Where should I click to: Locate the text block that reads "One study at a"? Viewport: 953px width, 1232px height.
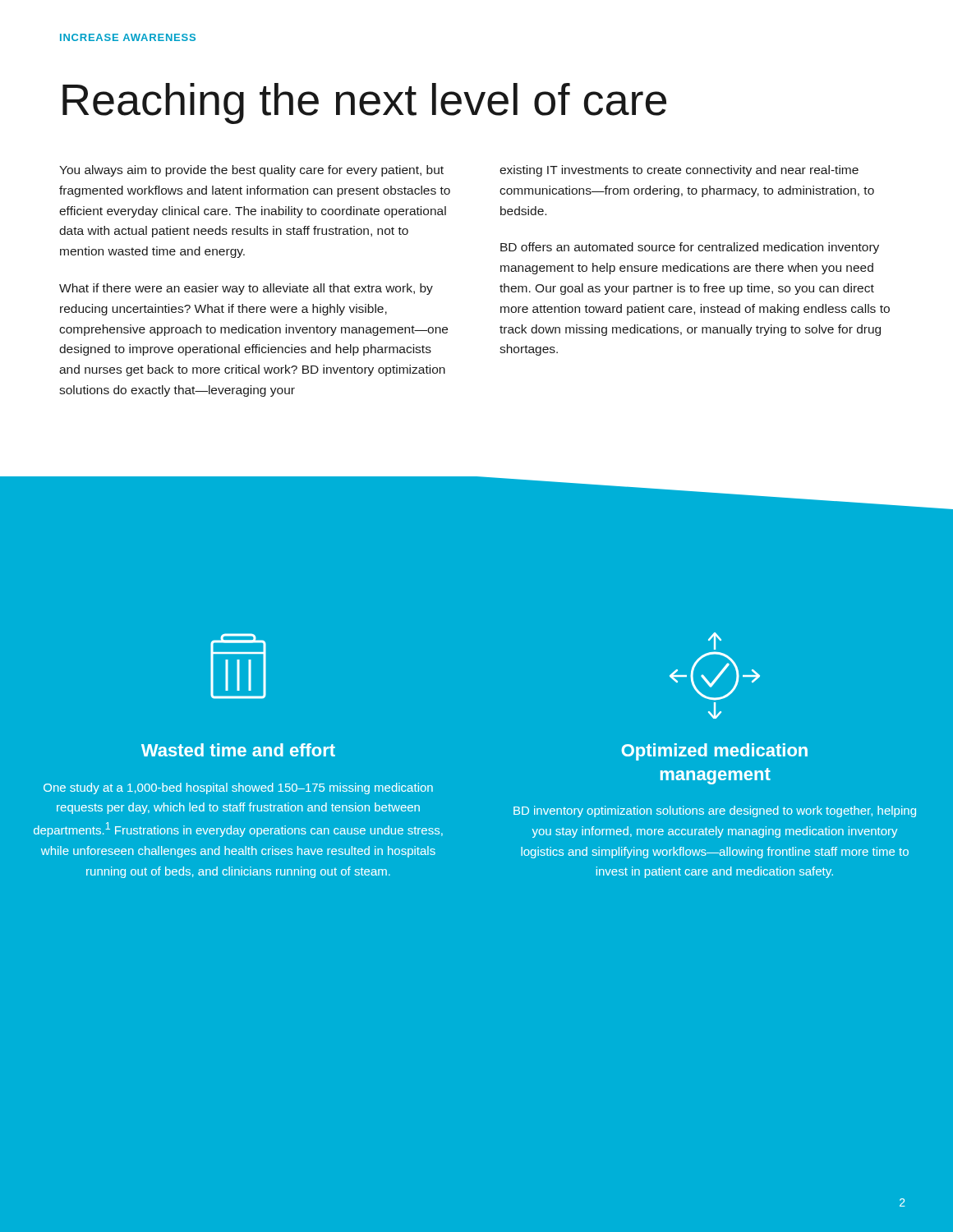[238, 830]
